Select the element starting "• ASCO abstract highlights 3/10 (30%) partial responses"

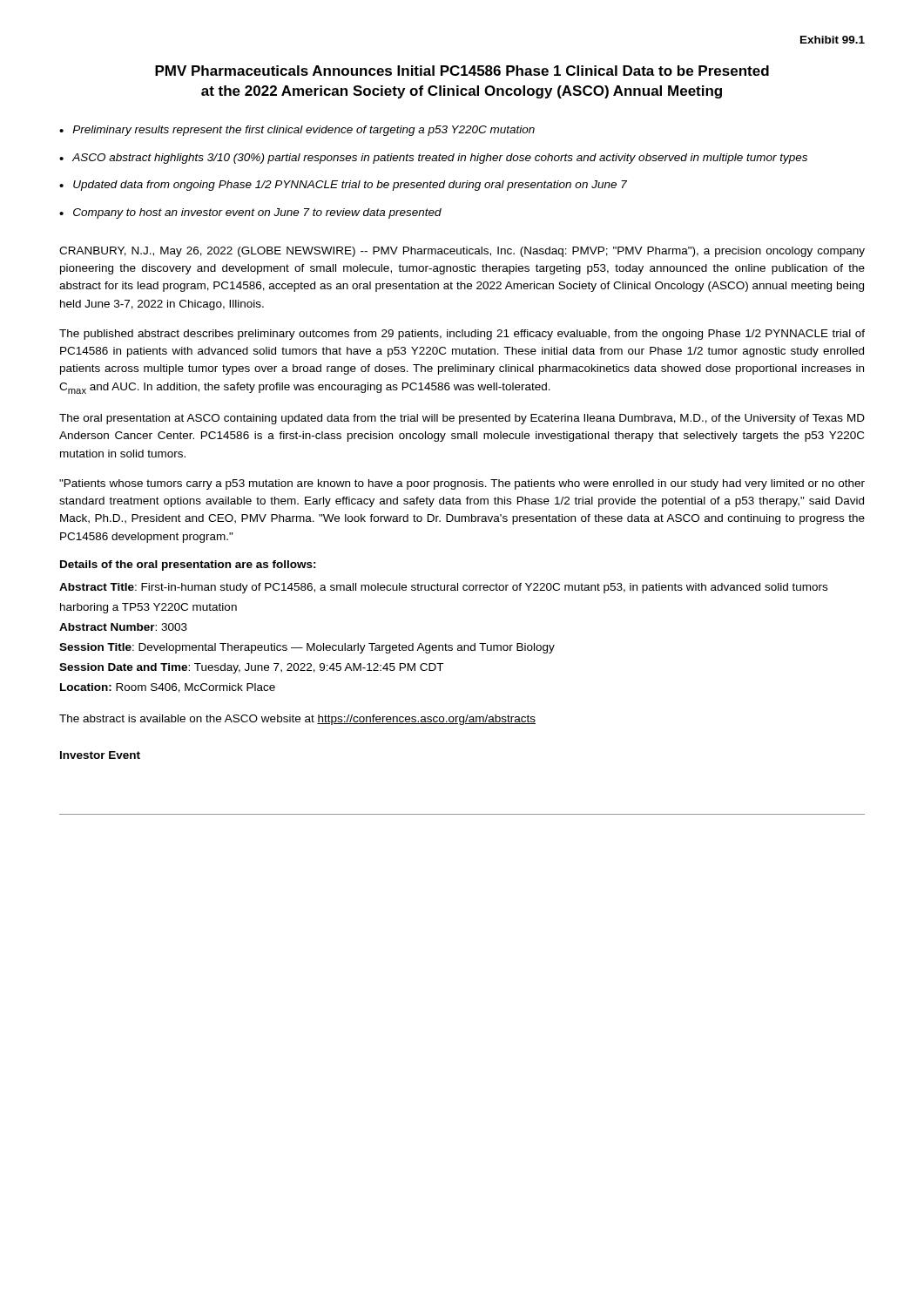[433, 158]
